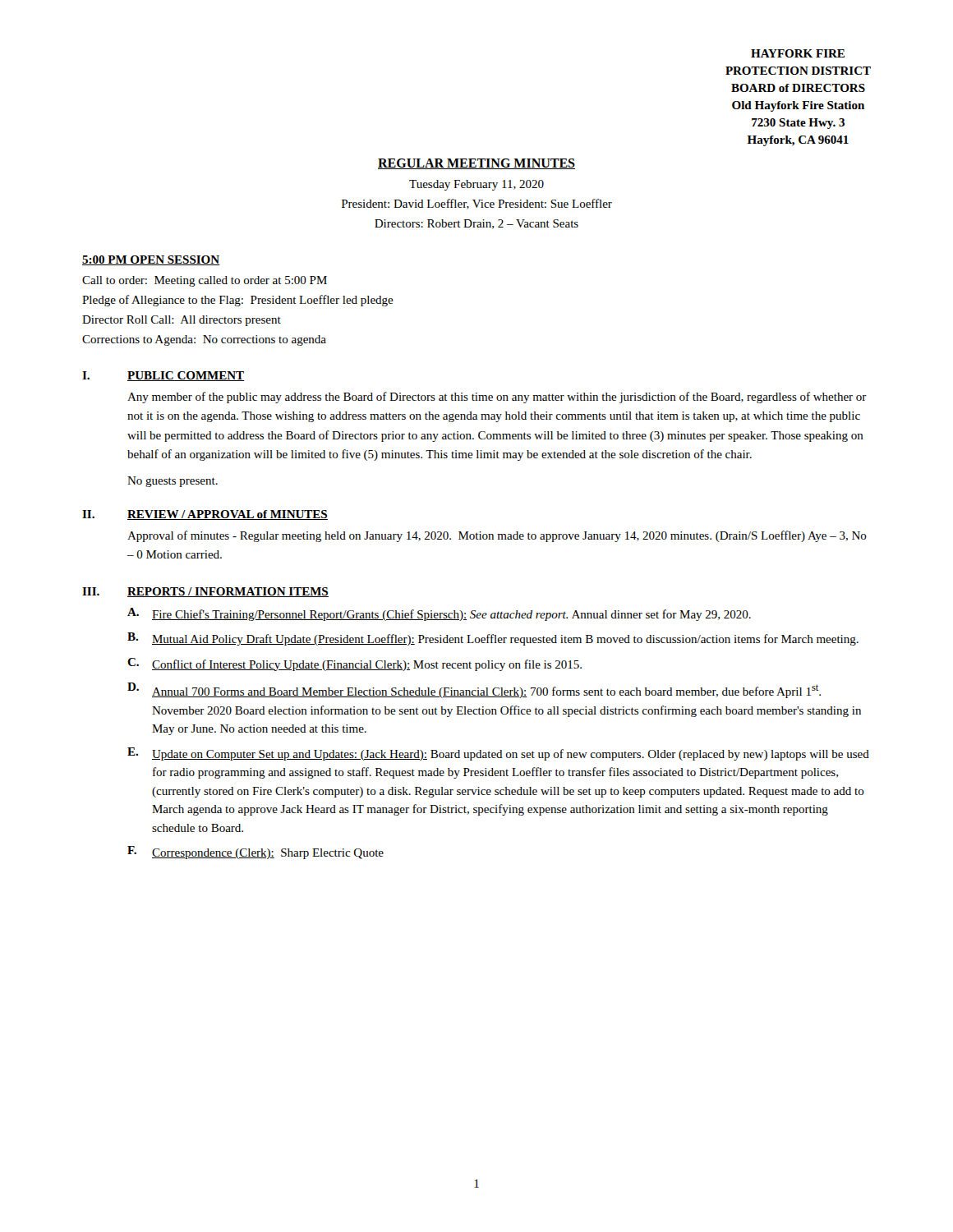This screenshot has width=953, height=1232.
Task: Select the list item containing "B. Mutual Aid Policy Draft Update (President Loeffler):"
Action: coord(499,639)
